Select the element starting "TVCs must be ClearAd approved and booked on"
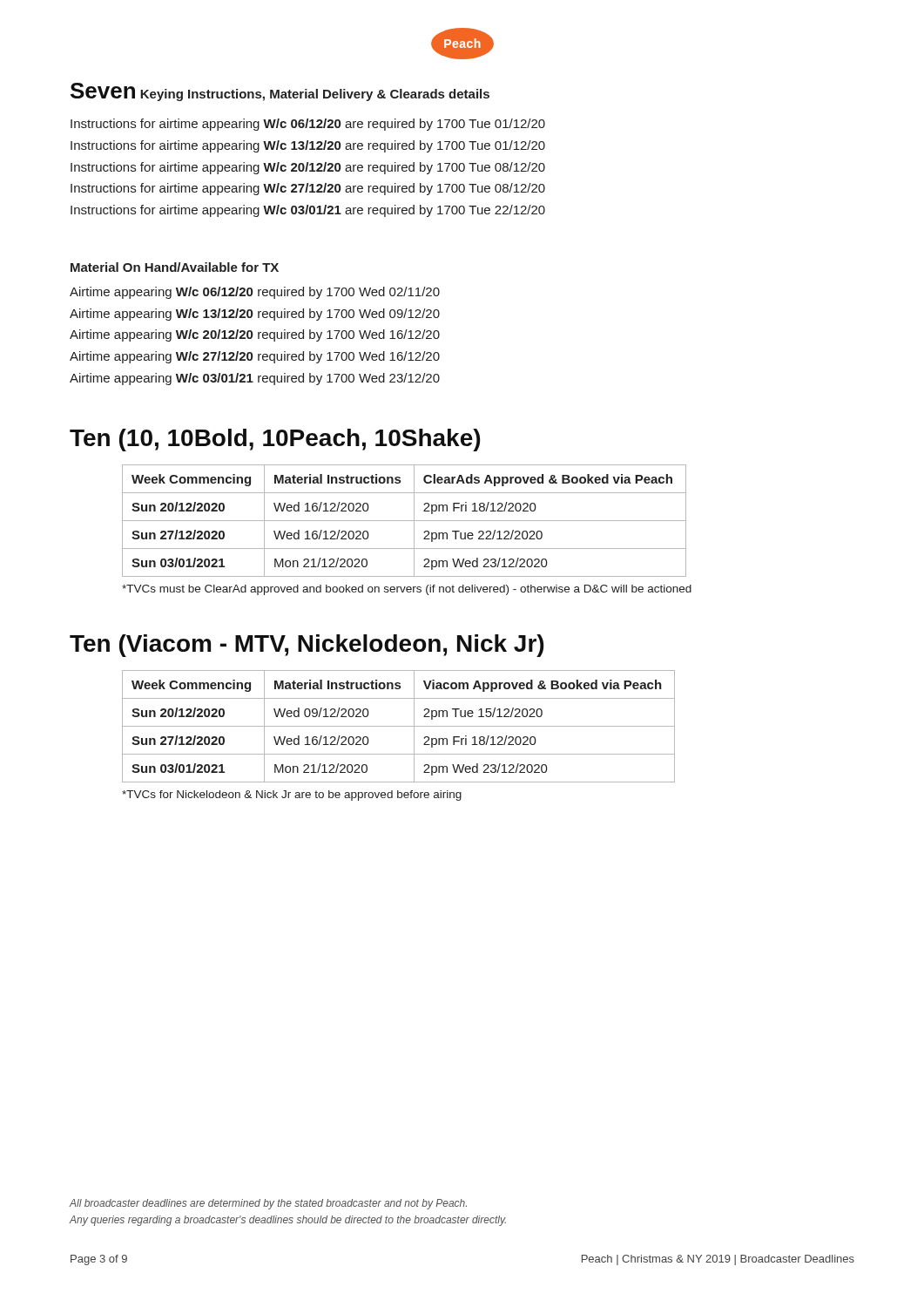The width and height of the screenshot is (924, 1307). click(x=407, y=588)
